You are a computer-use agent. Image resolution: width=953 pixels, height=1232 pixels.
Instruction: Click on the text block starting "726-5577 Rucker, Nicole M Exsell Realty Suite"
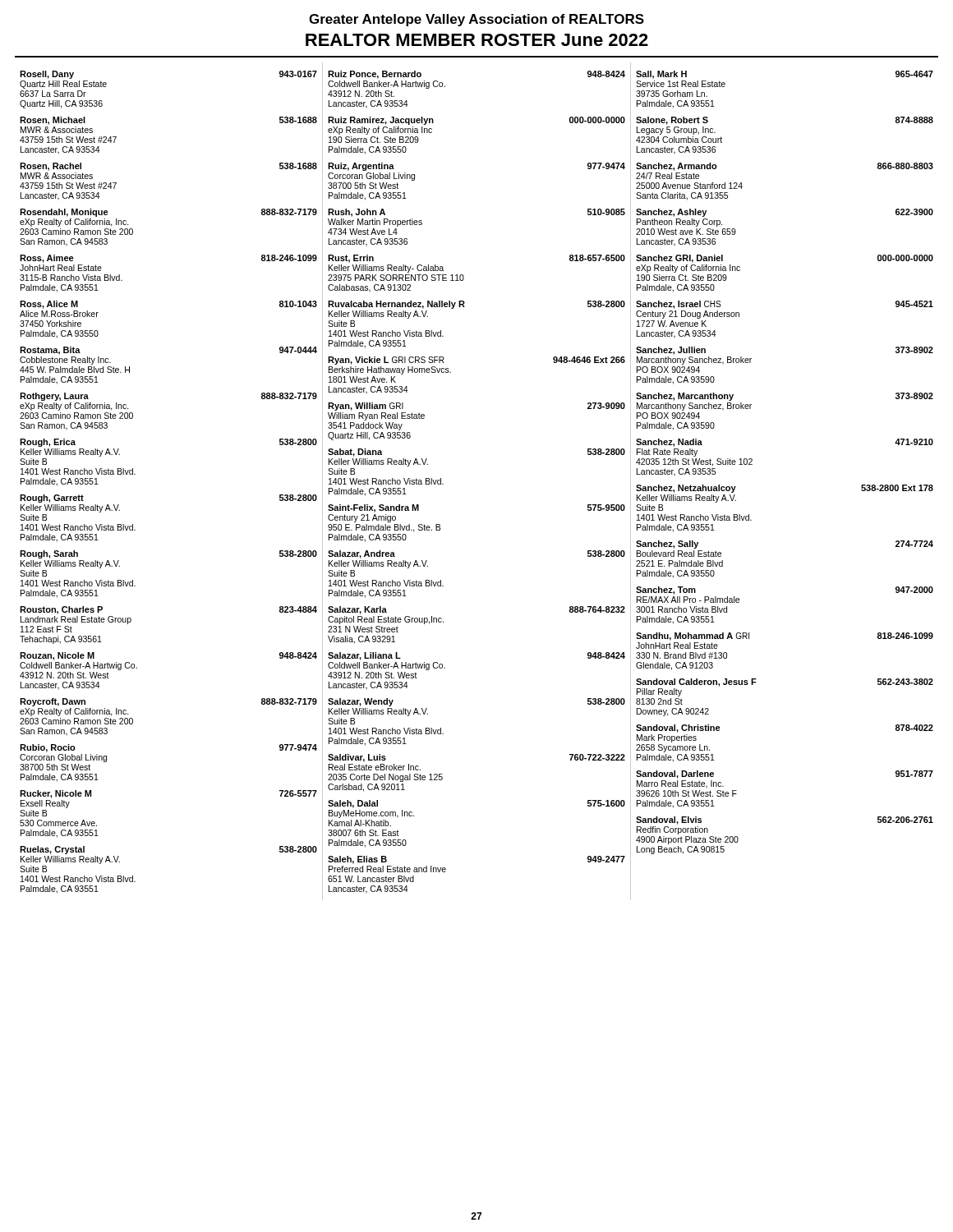58,794
